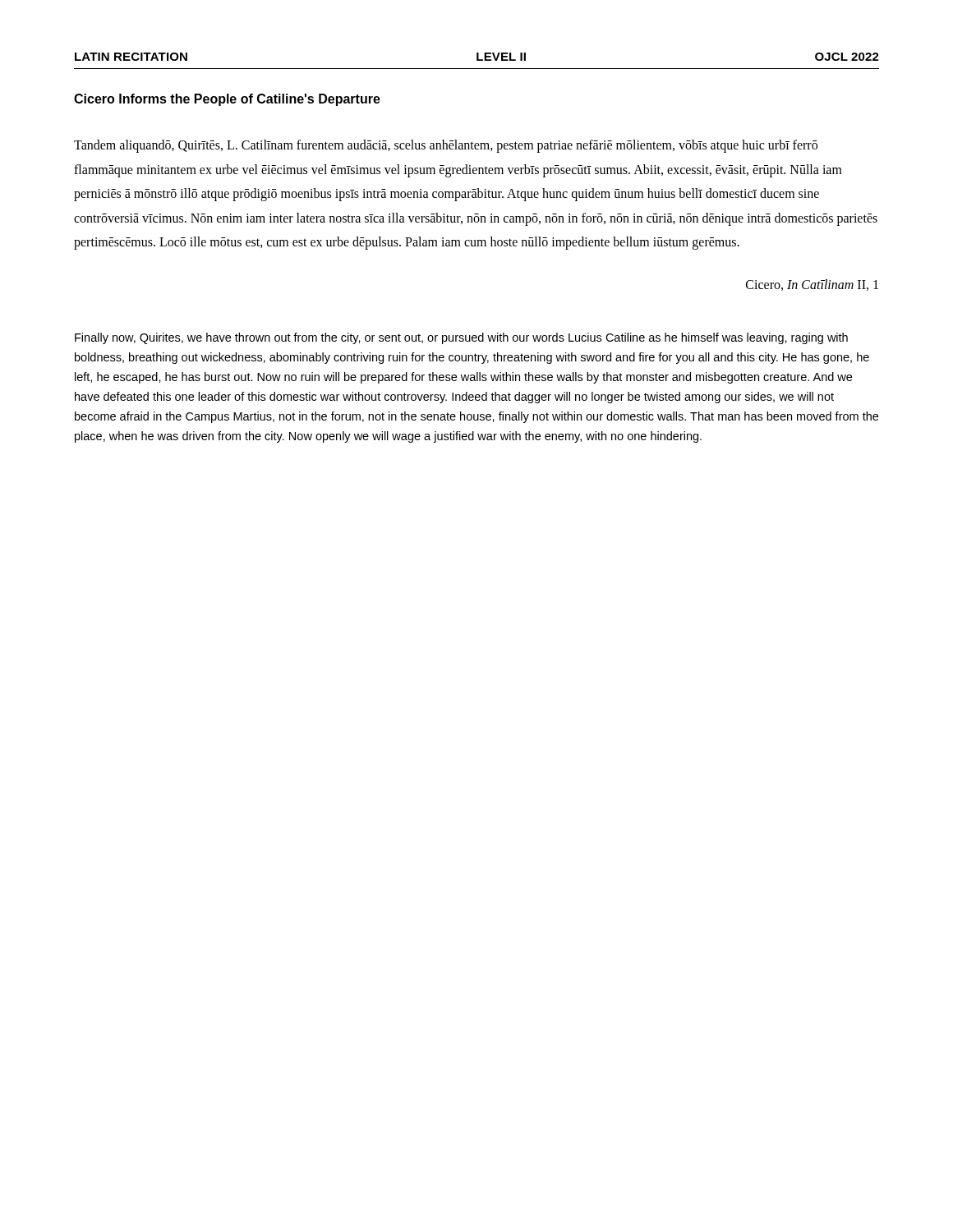
Task: Click where it says "Cicero, In Catīlinam II, 1"
Action: (x=812, y=285)
